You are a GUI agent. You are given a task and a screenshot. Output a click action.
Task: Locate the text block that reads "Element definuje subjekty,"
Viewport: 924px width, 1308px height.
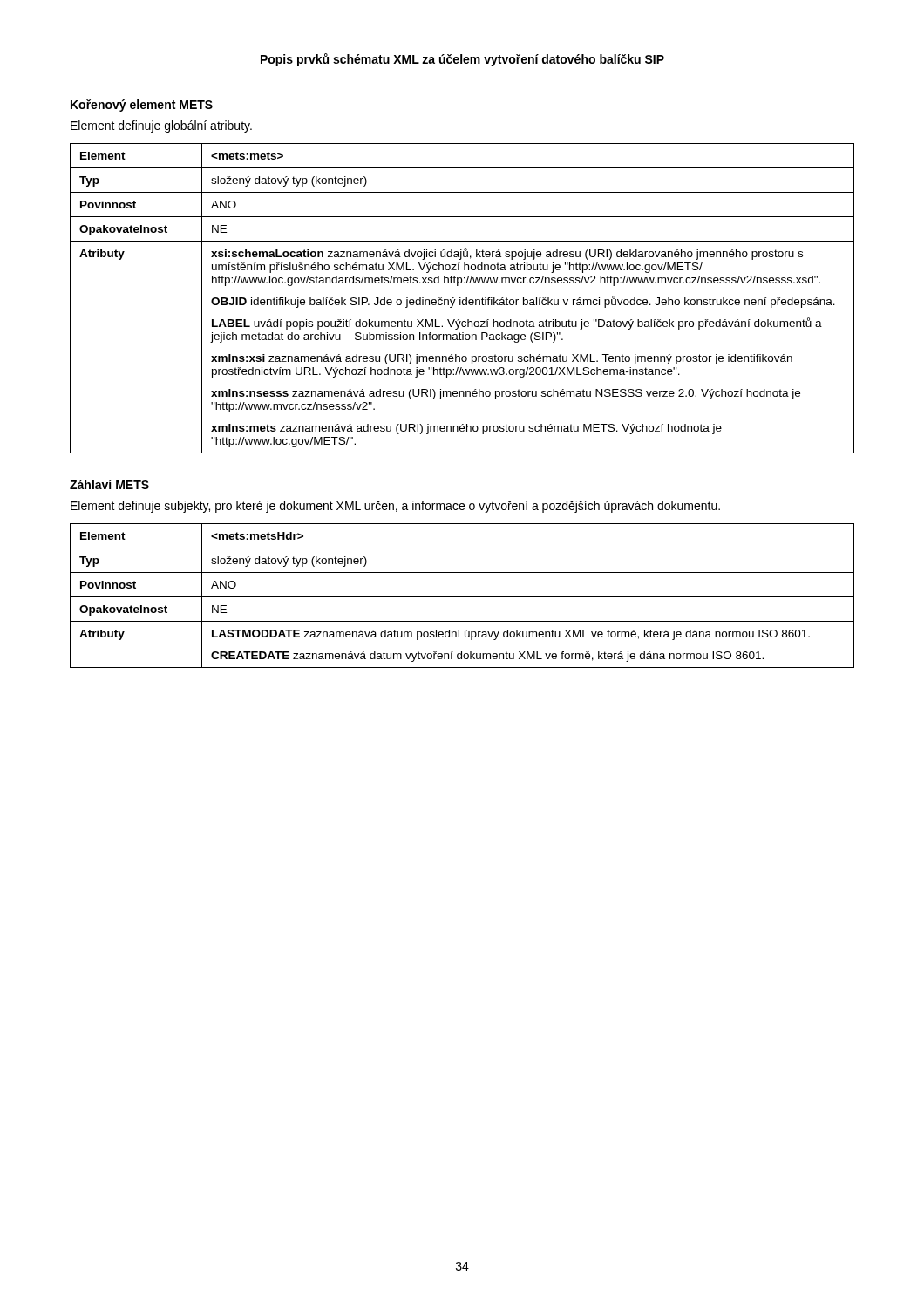pos(395,506)
